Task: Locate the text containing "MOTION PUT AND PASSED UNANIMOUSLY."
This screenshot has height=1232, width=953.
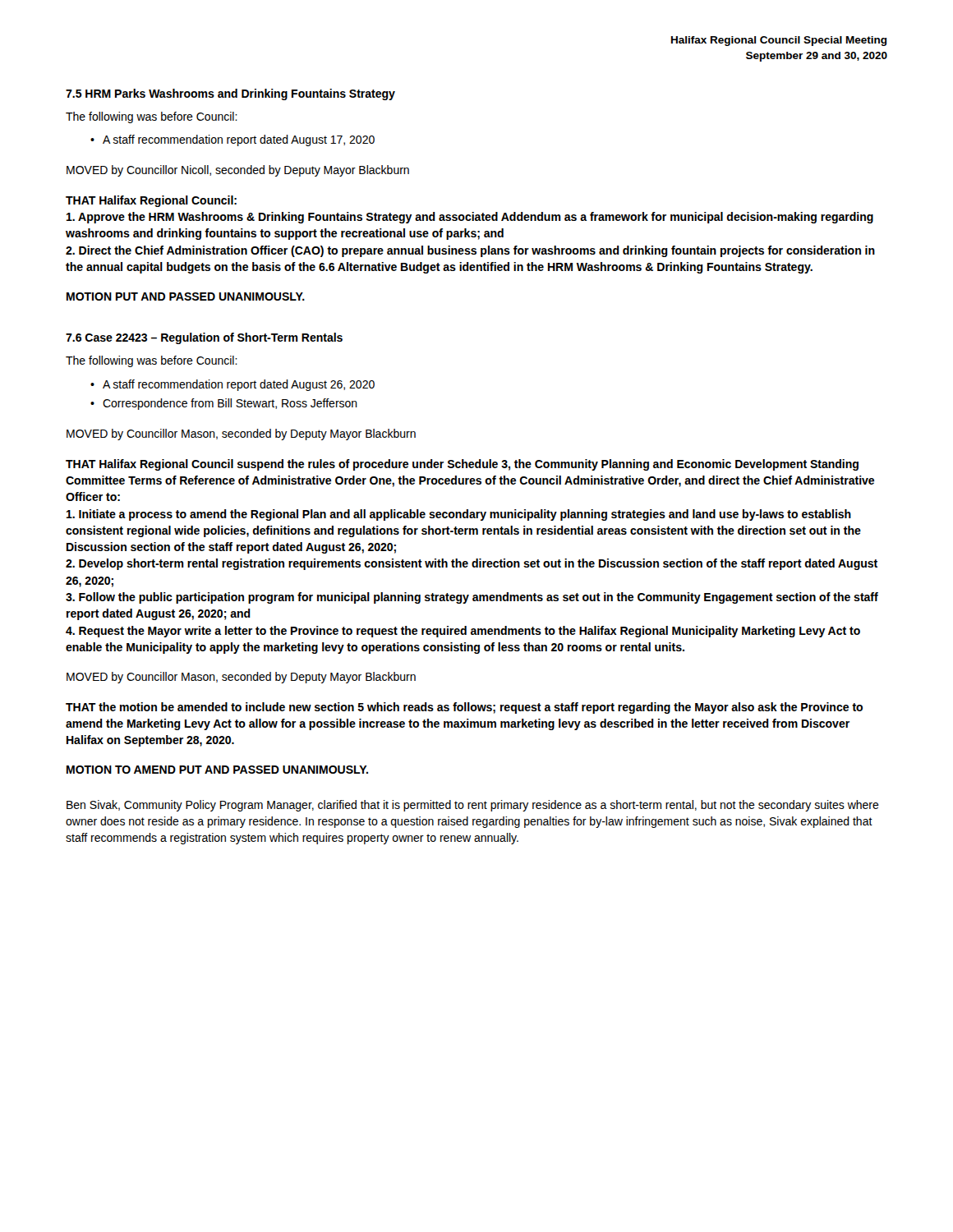Action: coord(185,297)
